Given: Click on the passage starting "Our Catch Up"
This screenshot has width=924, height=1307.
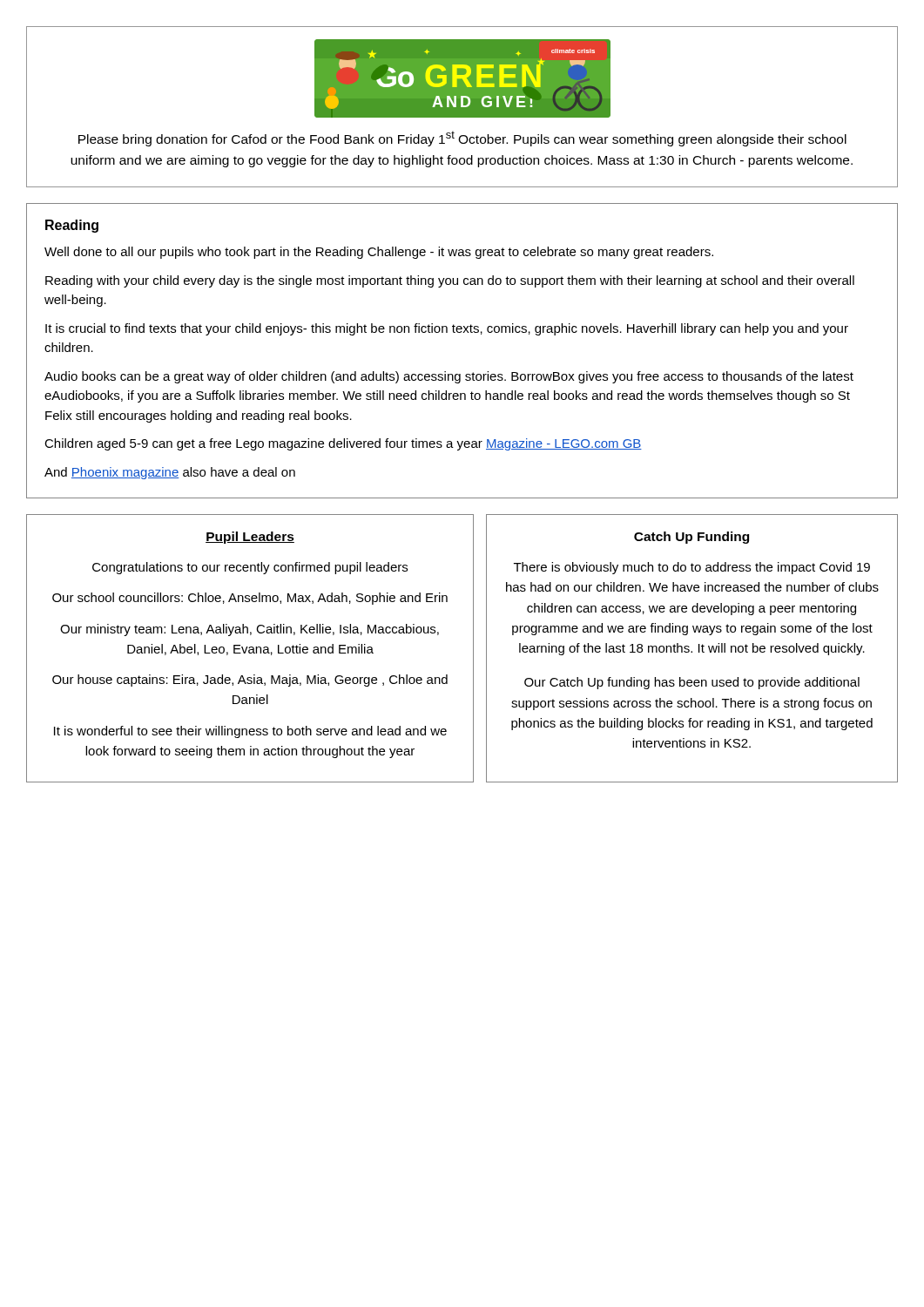Looking at the screenshot, I should click(x=692, y=713).
